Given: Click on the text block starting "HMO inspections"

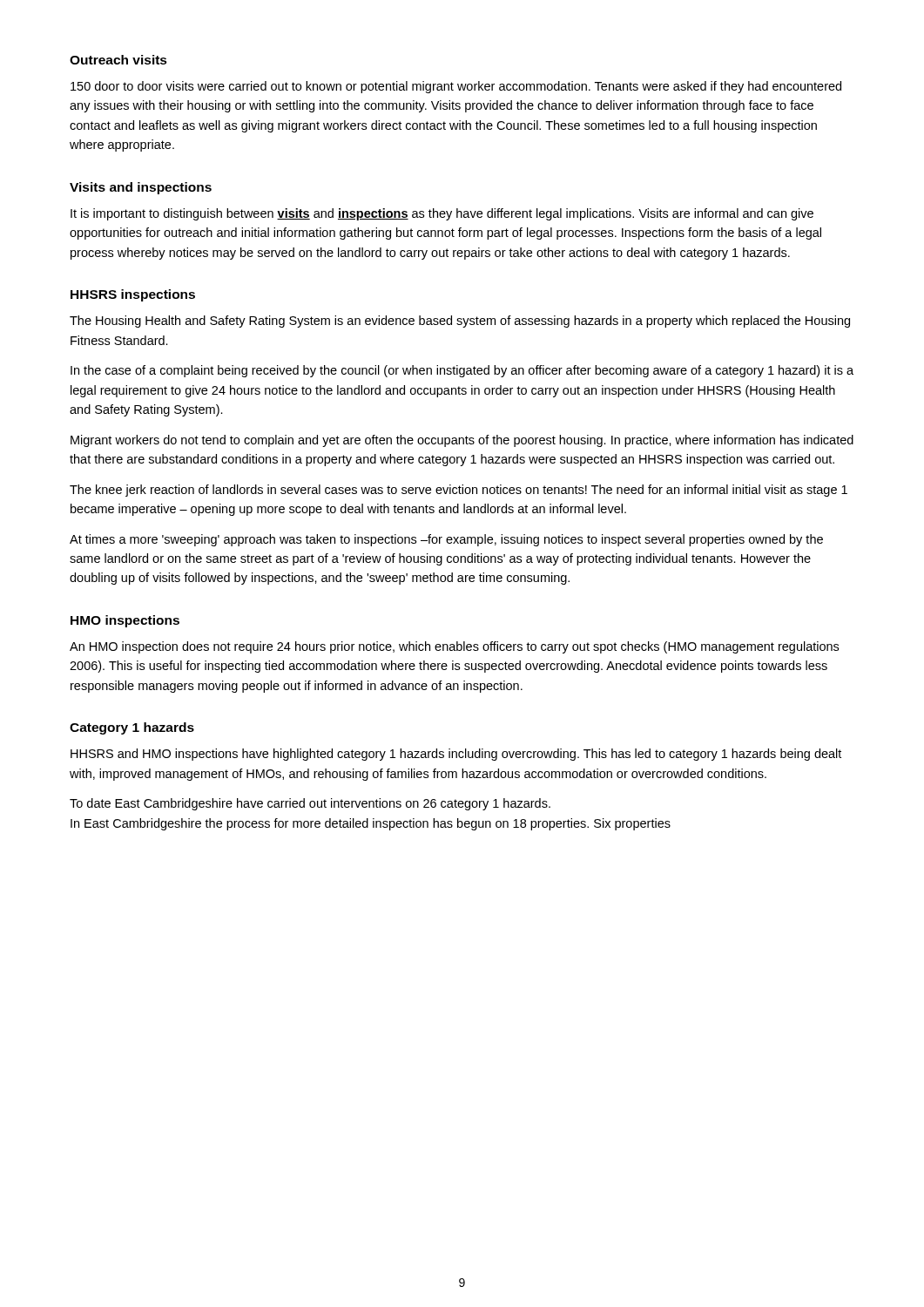Looking at the screenshot, I should [125, 620].
